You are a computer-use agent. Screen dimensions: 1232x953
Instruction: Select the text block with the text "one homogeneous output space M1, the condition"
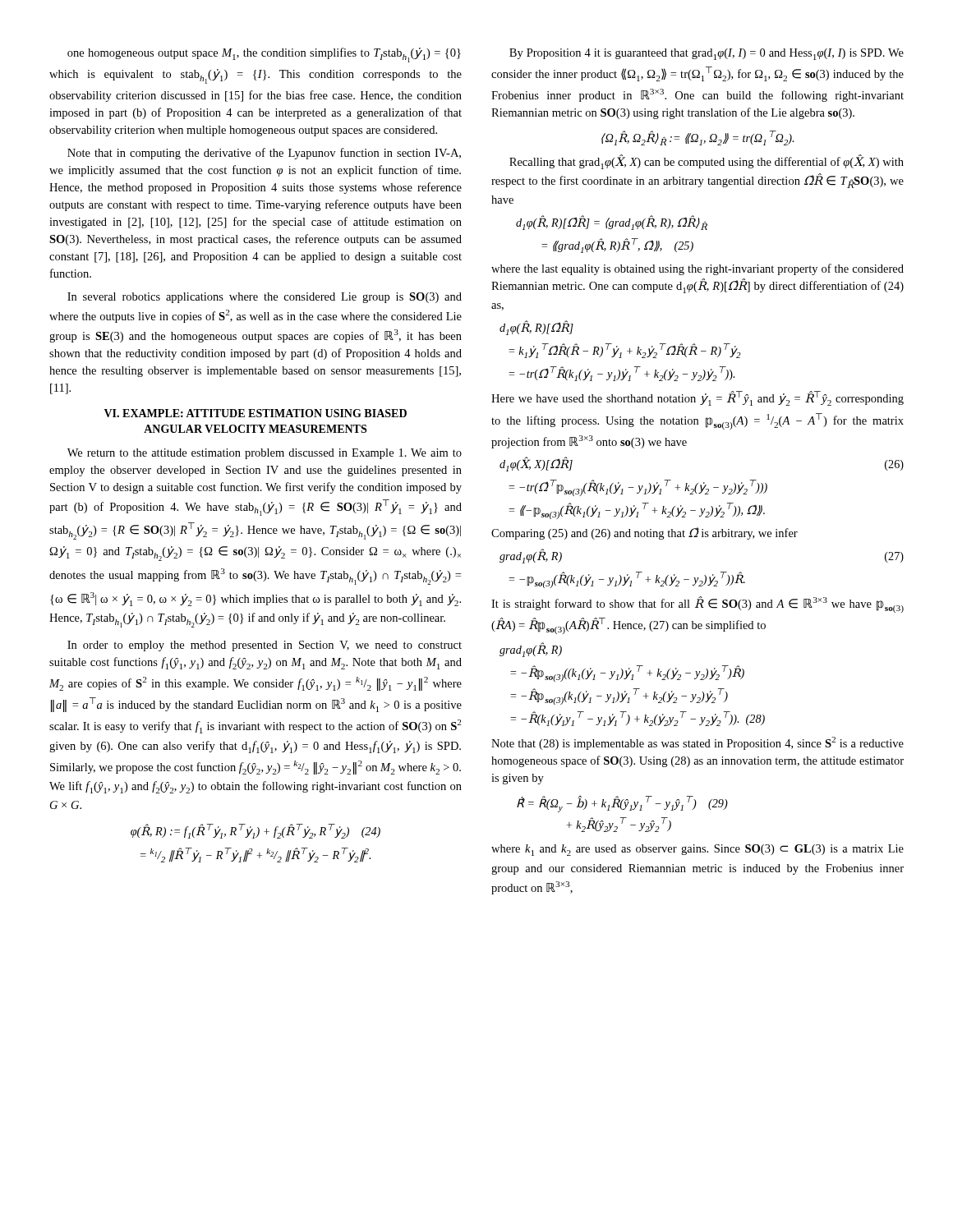[255, 220]
